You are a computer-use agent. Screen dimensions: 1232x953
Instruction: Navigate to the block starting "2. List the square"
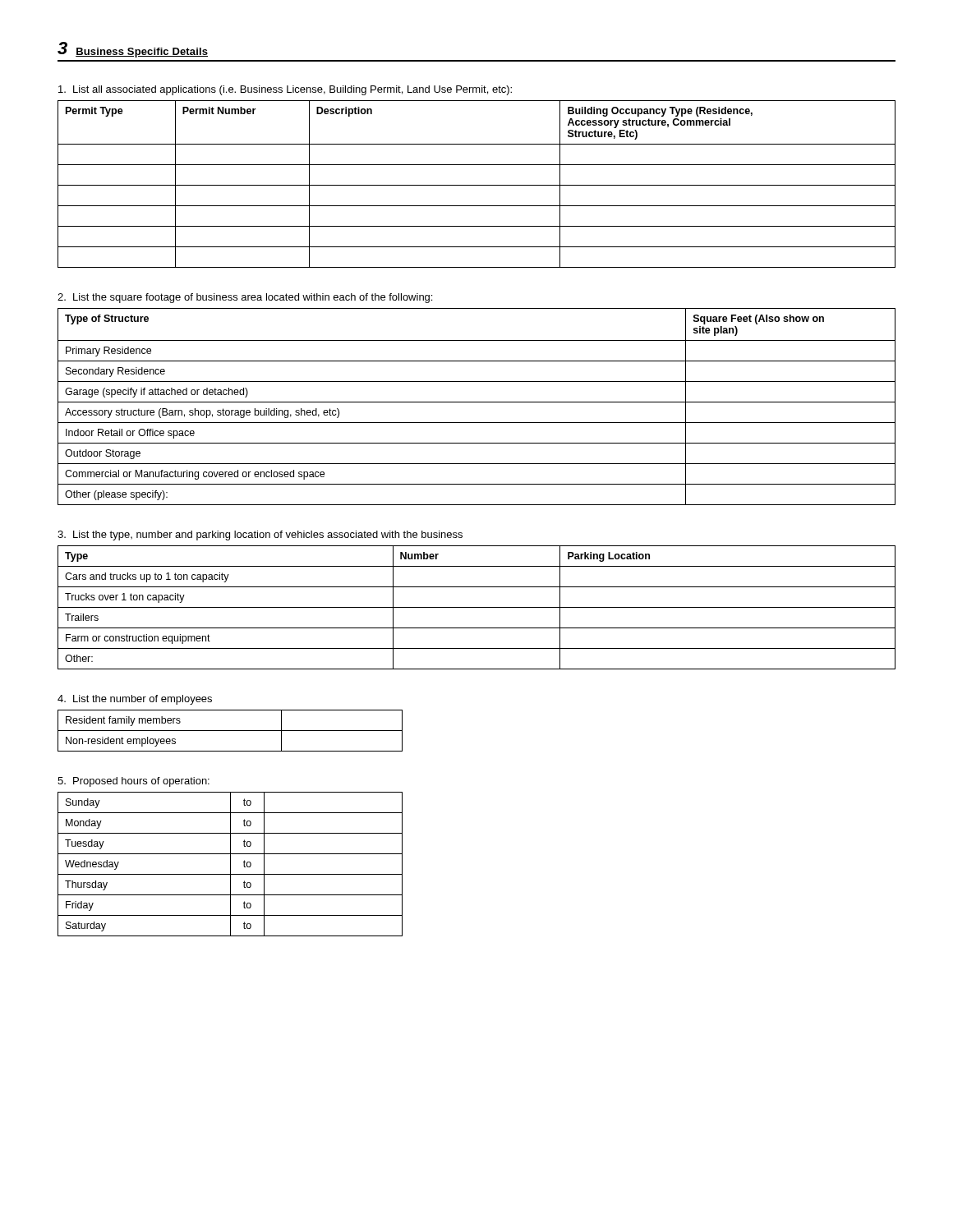(245, 297)
